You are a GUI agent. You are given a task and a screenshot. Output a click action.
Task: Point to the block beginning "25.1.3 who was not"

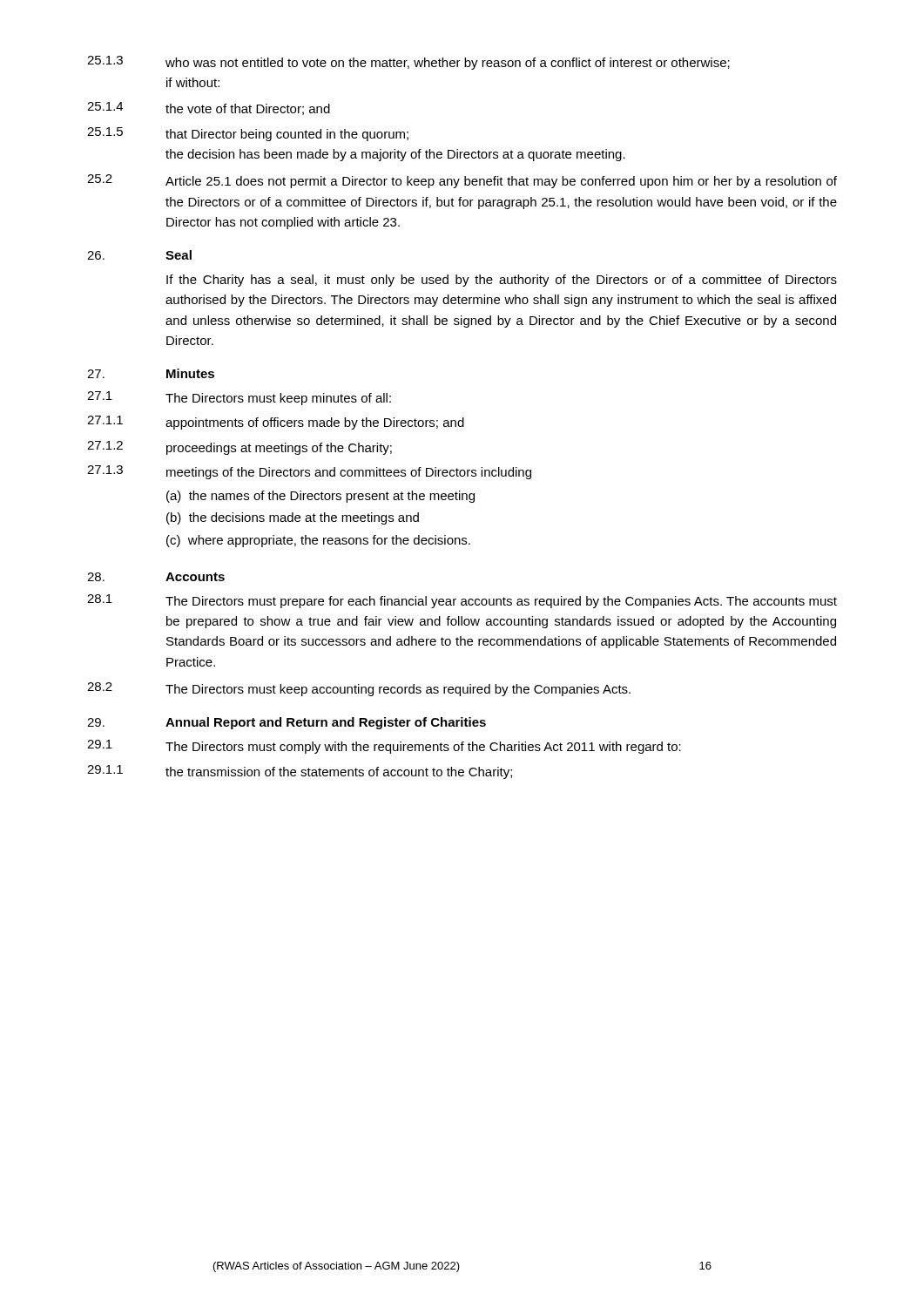[x=462, y=73]
